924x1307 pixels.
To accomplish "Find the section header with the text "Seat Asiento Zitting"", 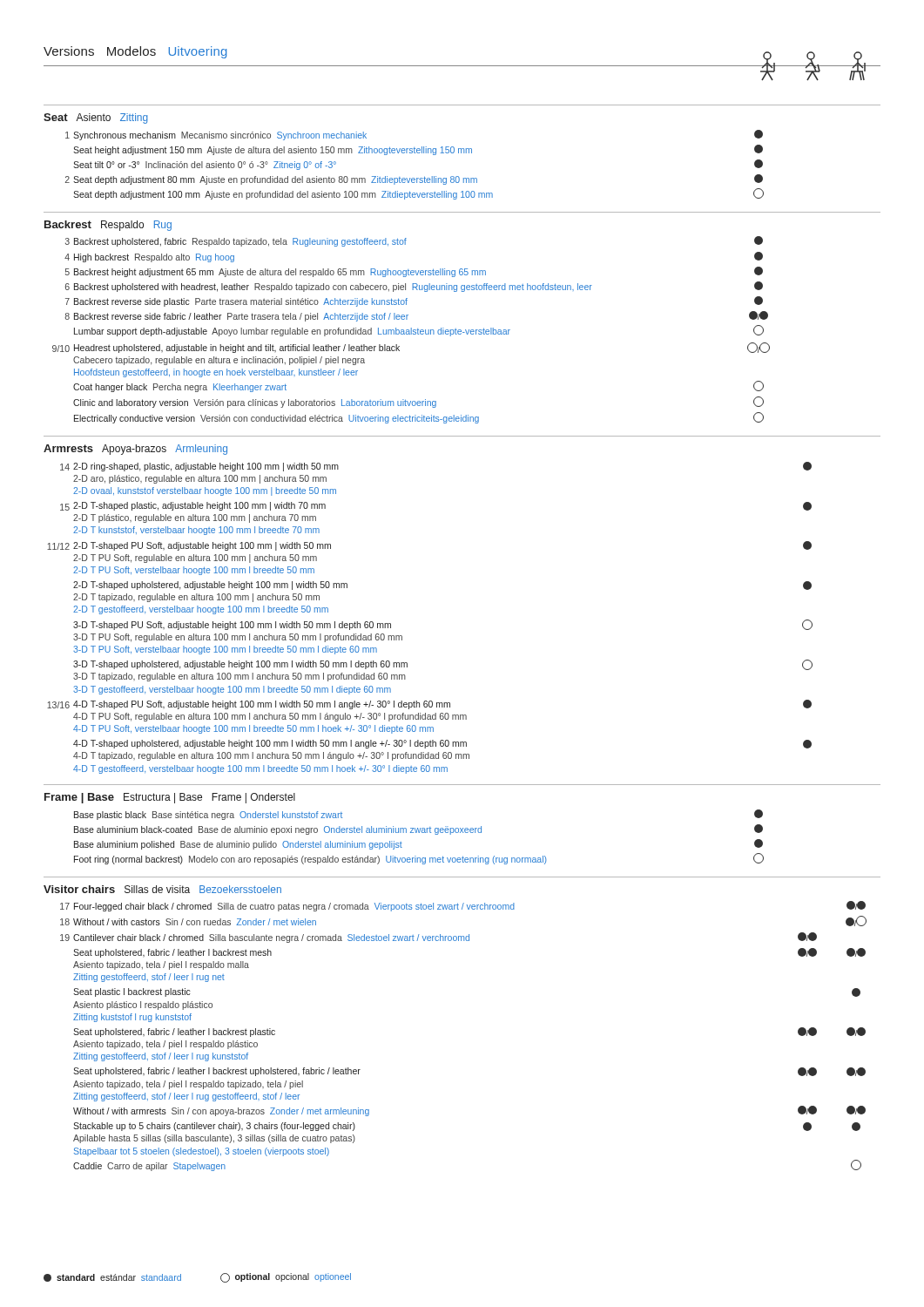I will point(96,117).
